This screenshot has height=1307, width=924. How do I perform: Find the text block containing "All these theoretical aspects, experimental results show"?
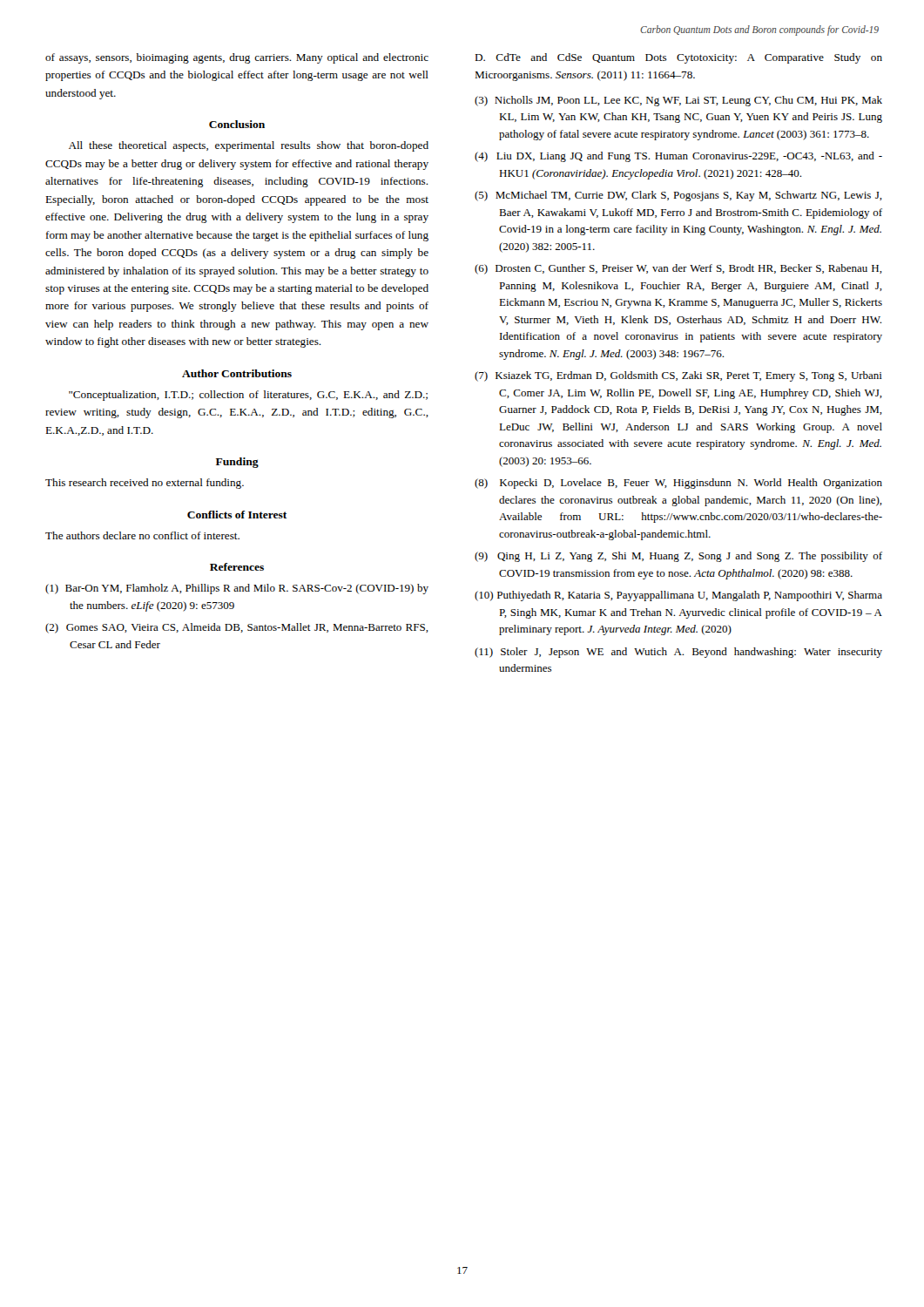[237, 244]
